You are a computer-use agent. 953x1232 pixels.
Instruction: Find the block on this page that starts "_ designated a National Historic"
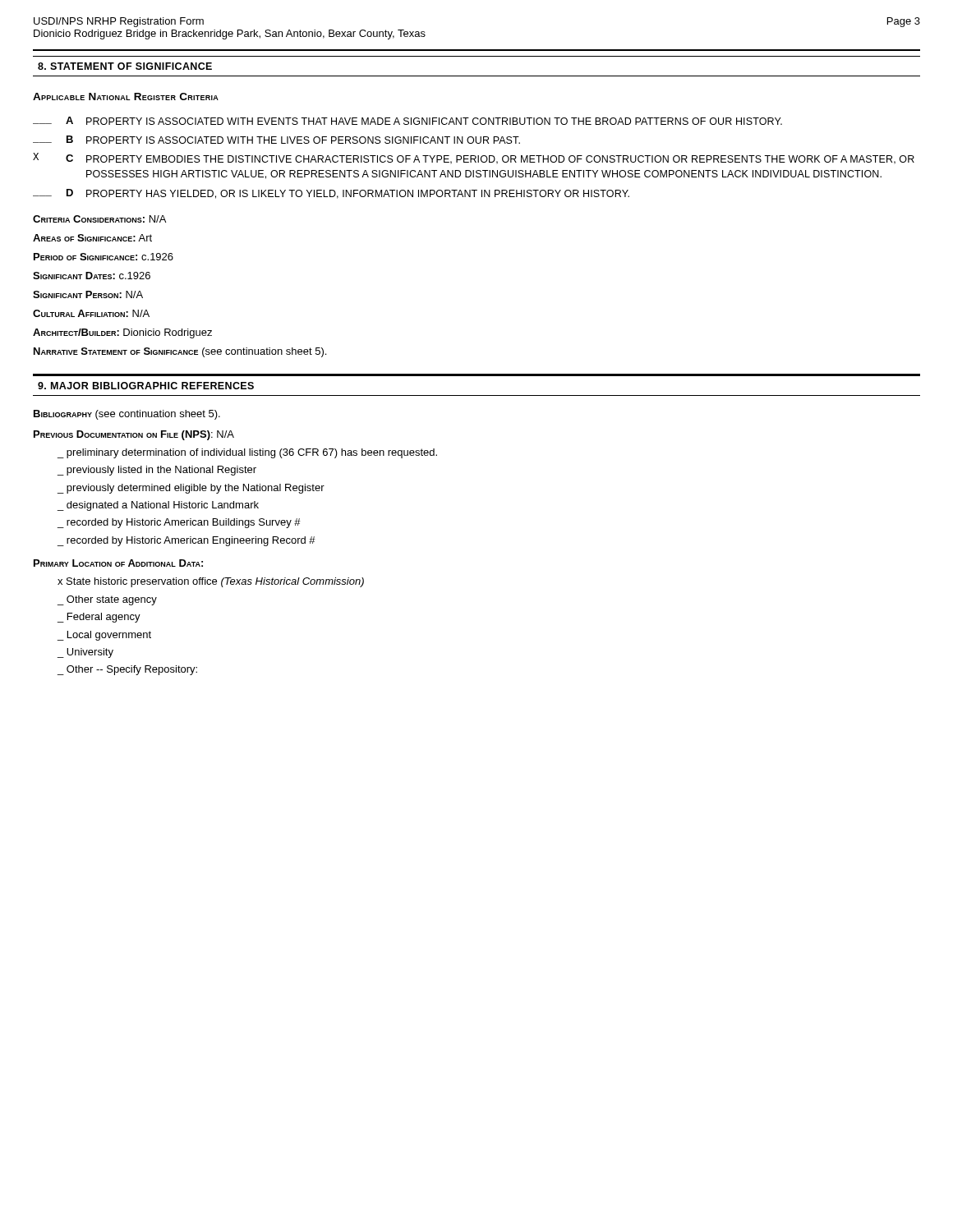(x=158, y=505)
